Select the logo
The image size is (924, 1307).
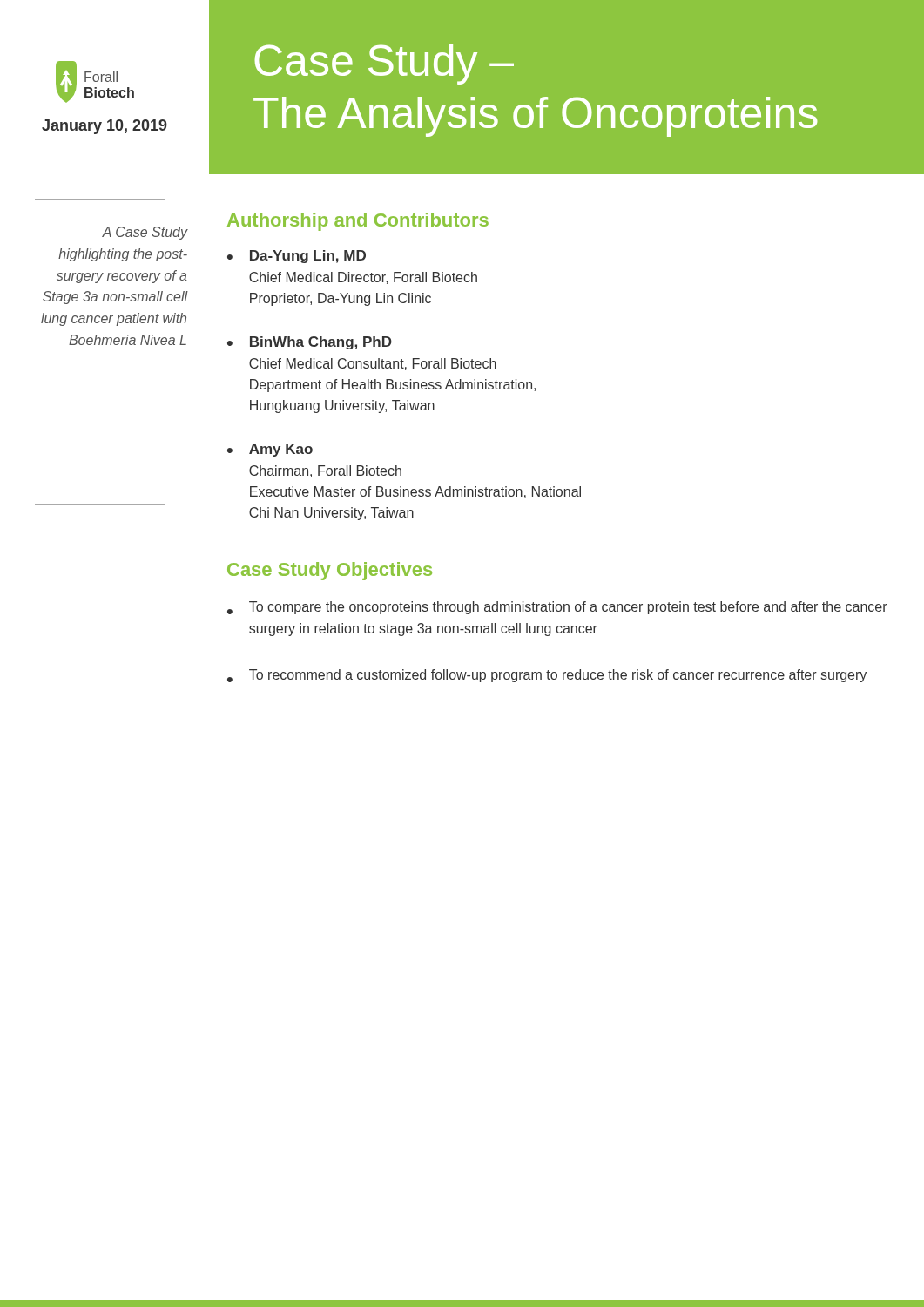tap(105, 91)
